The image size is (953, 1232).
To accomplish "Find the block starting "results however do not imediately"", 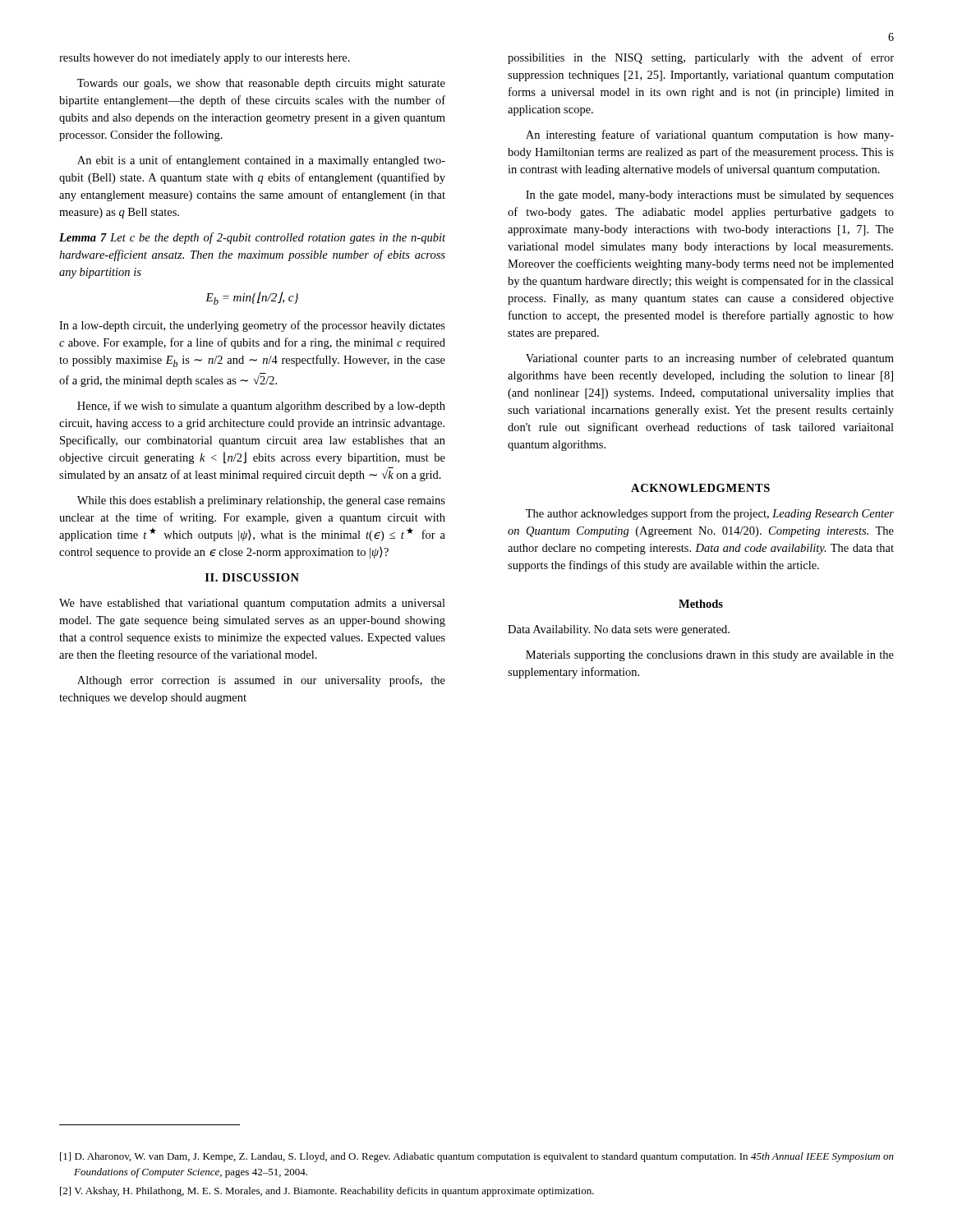I will coord(205,59).
